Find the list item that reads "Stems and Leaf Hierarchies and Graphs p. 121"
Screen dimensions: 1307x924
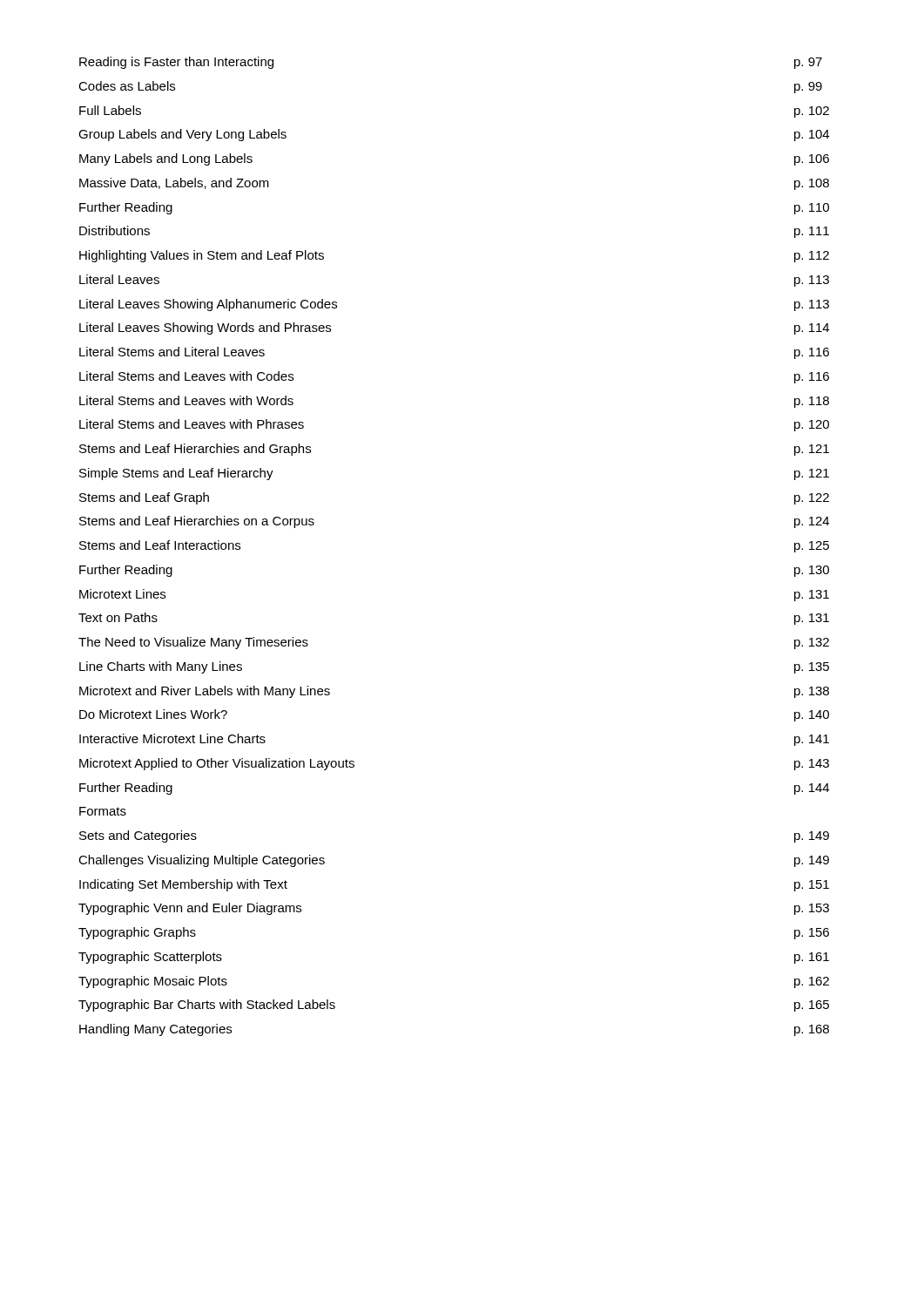[199, 449]
